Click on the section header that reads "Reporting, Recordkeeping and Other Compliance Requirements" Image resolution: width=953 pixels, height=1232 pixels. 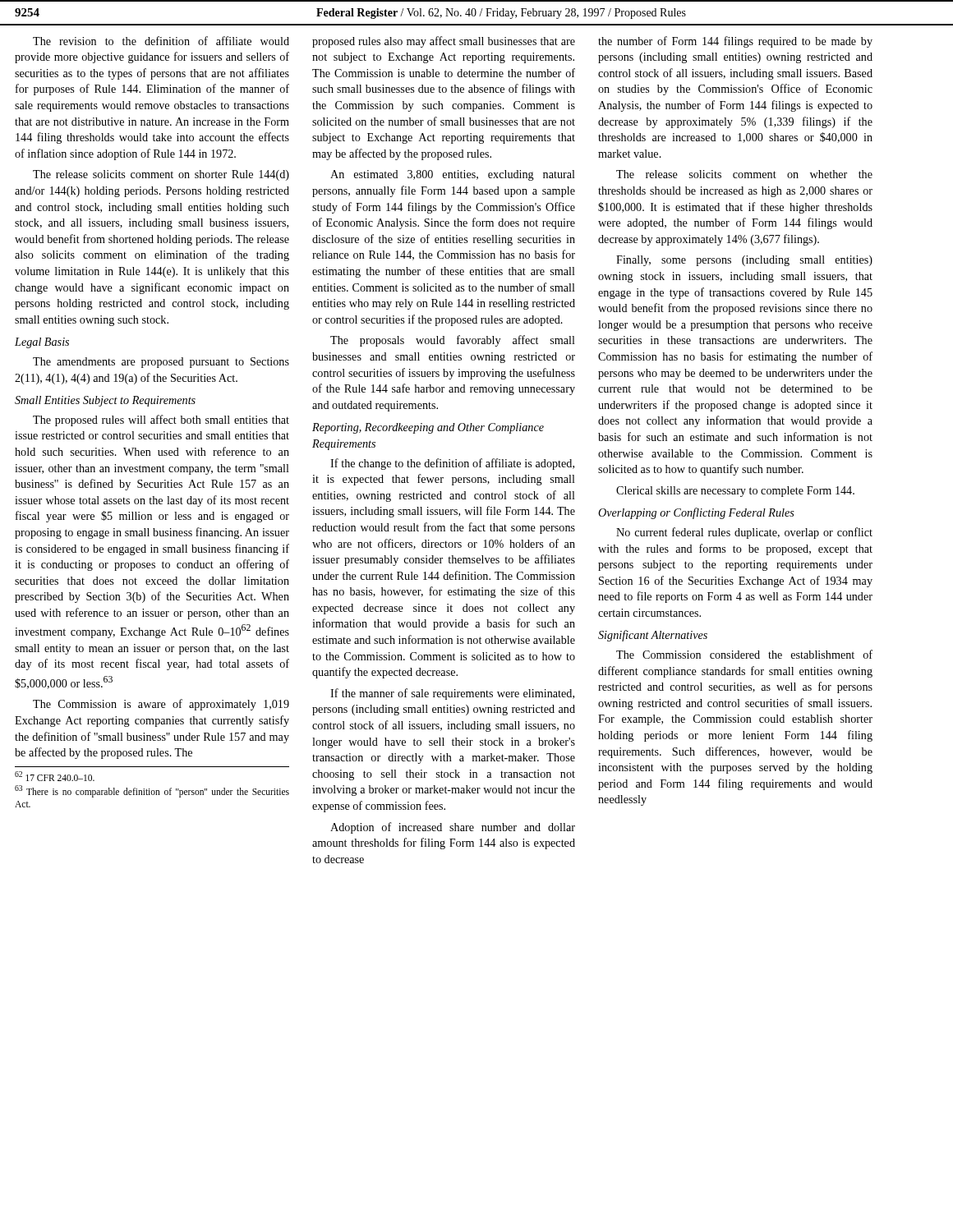444,436
